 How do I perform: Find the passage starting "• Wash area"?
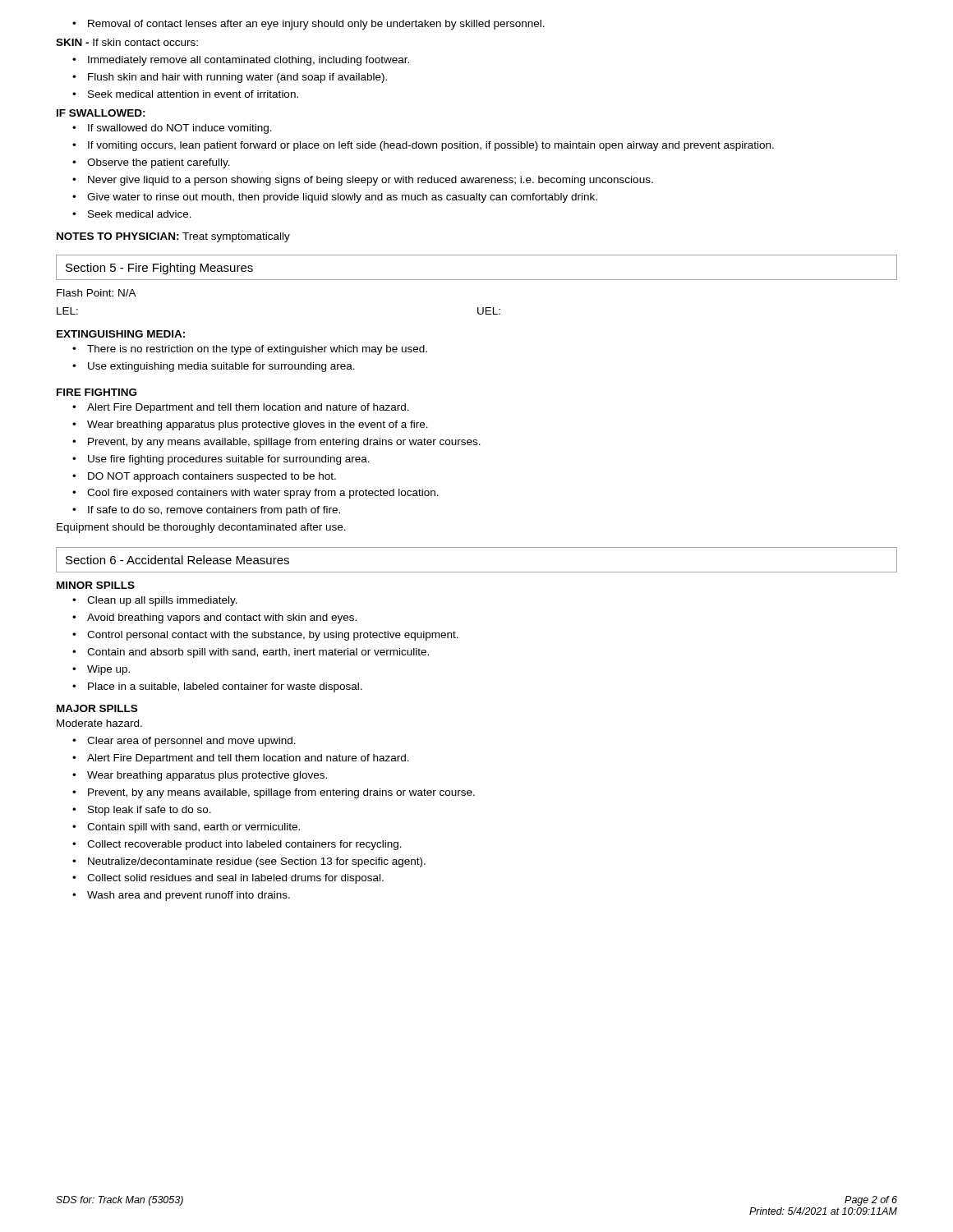[181, 896]
